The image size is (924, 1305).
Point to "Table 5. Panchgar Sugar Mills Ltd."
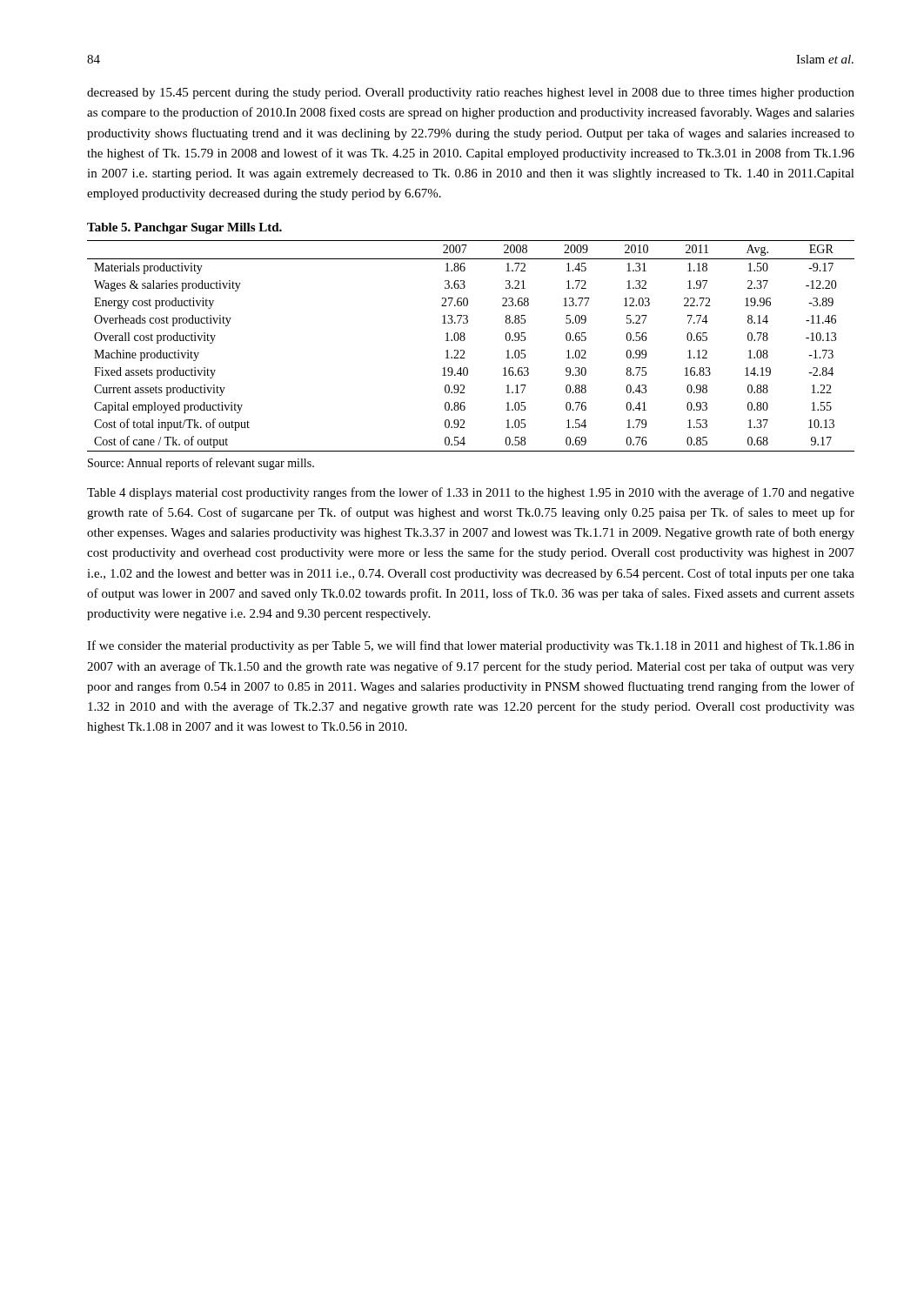click(x=185, y=227)
